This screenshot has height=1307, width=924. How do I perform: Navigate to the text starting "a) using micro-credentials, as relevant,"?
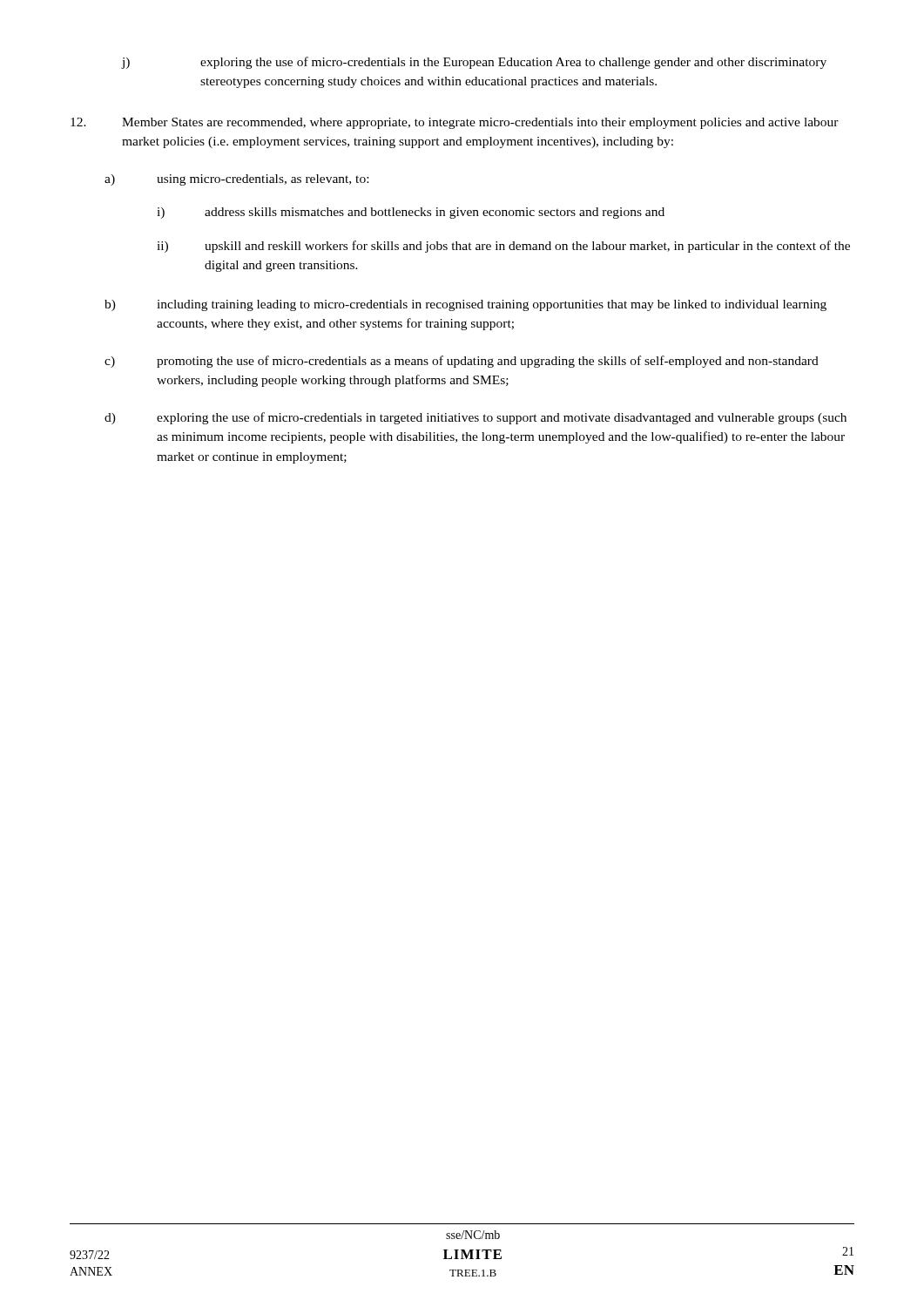tap(236, 180)
